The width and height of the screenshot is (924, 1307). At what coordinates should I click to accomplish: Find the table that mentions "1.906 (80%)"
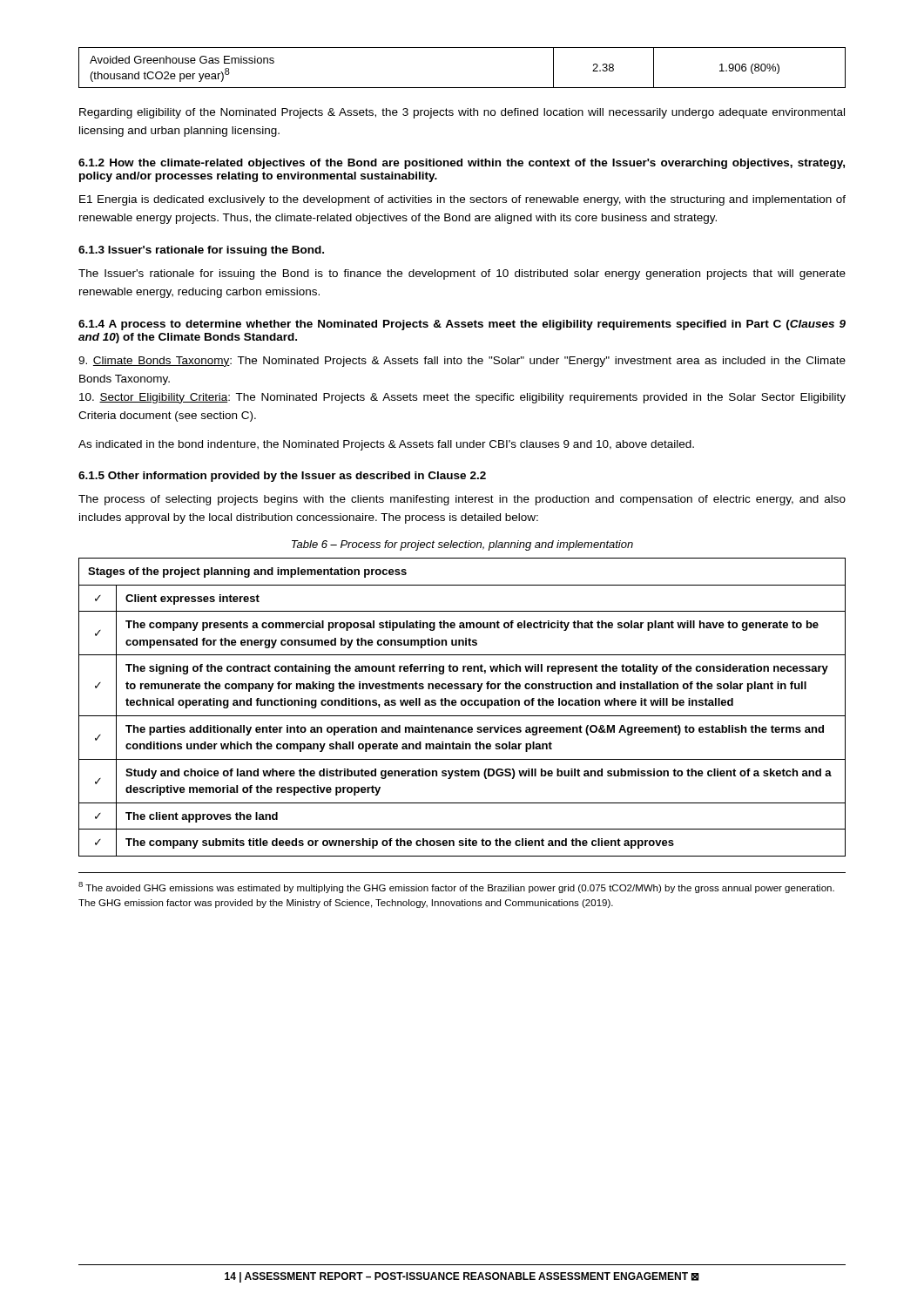coord(462,68)
